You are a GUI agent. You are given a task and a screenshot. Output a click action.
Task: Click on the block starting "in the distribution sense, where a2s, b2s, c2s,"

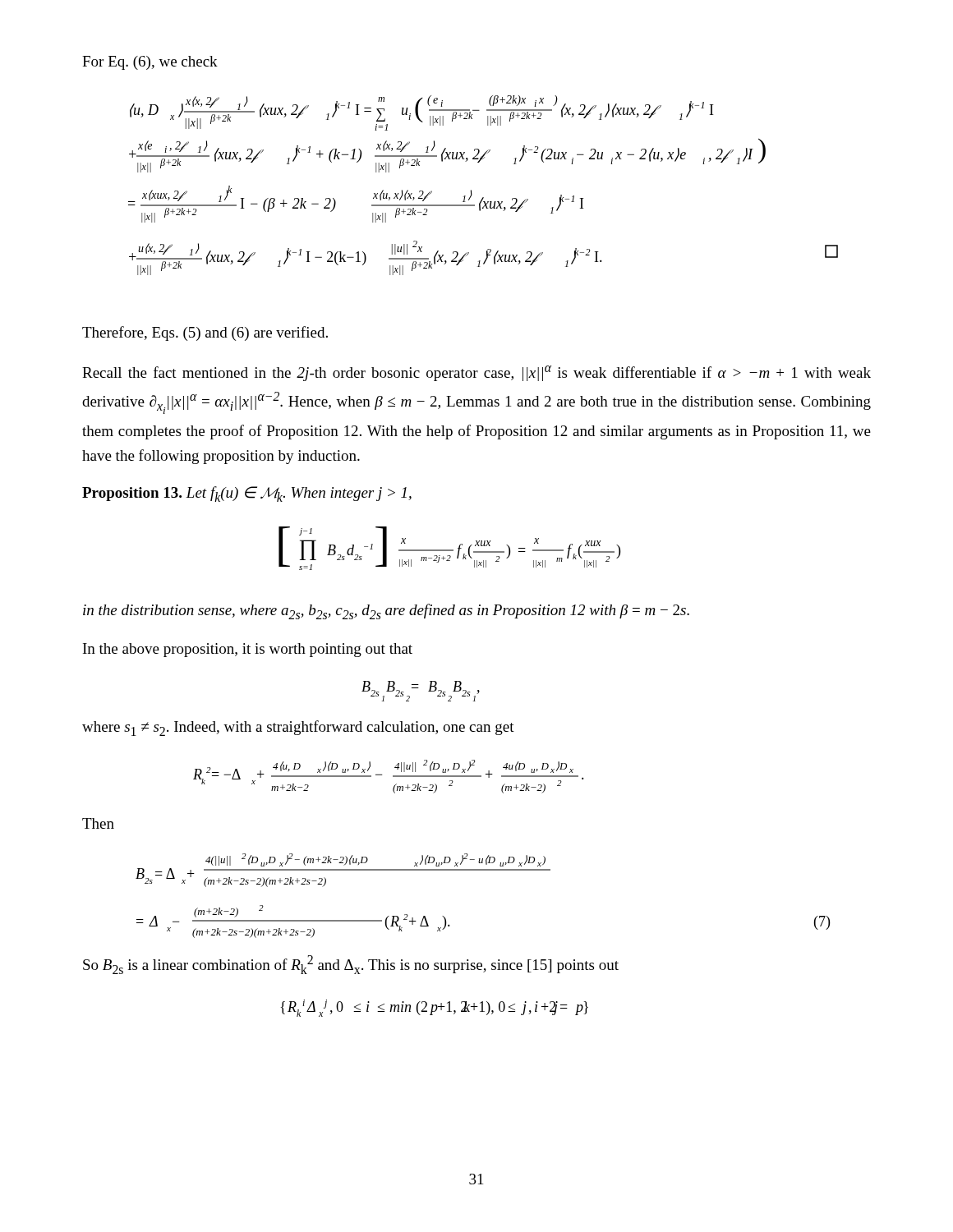(386, 612)
